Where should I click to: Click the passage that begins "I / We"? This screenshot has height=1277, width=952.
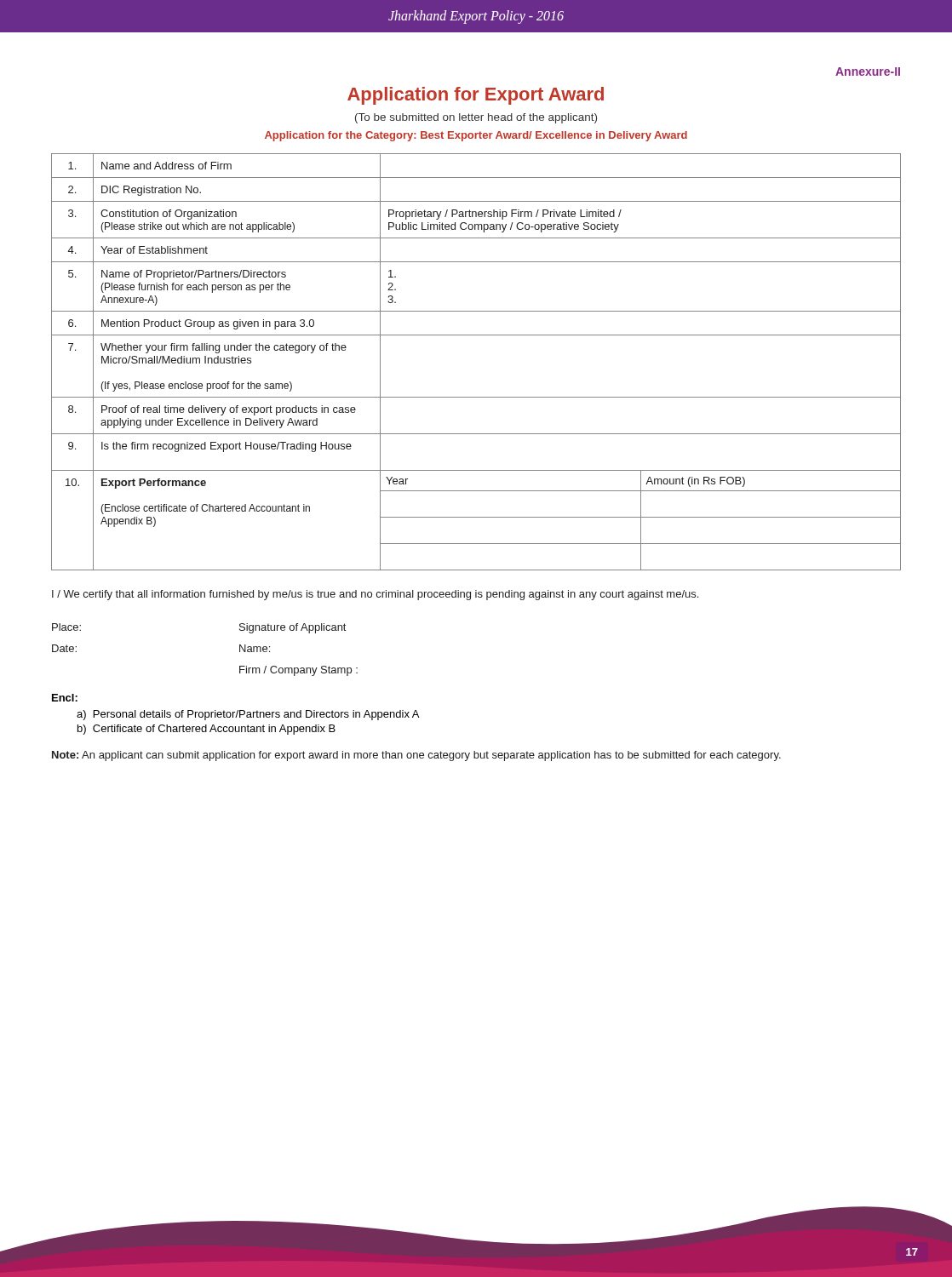point(375,594)
